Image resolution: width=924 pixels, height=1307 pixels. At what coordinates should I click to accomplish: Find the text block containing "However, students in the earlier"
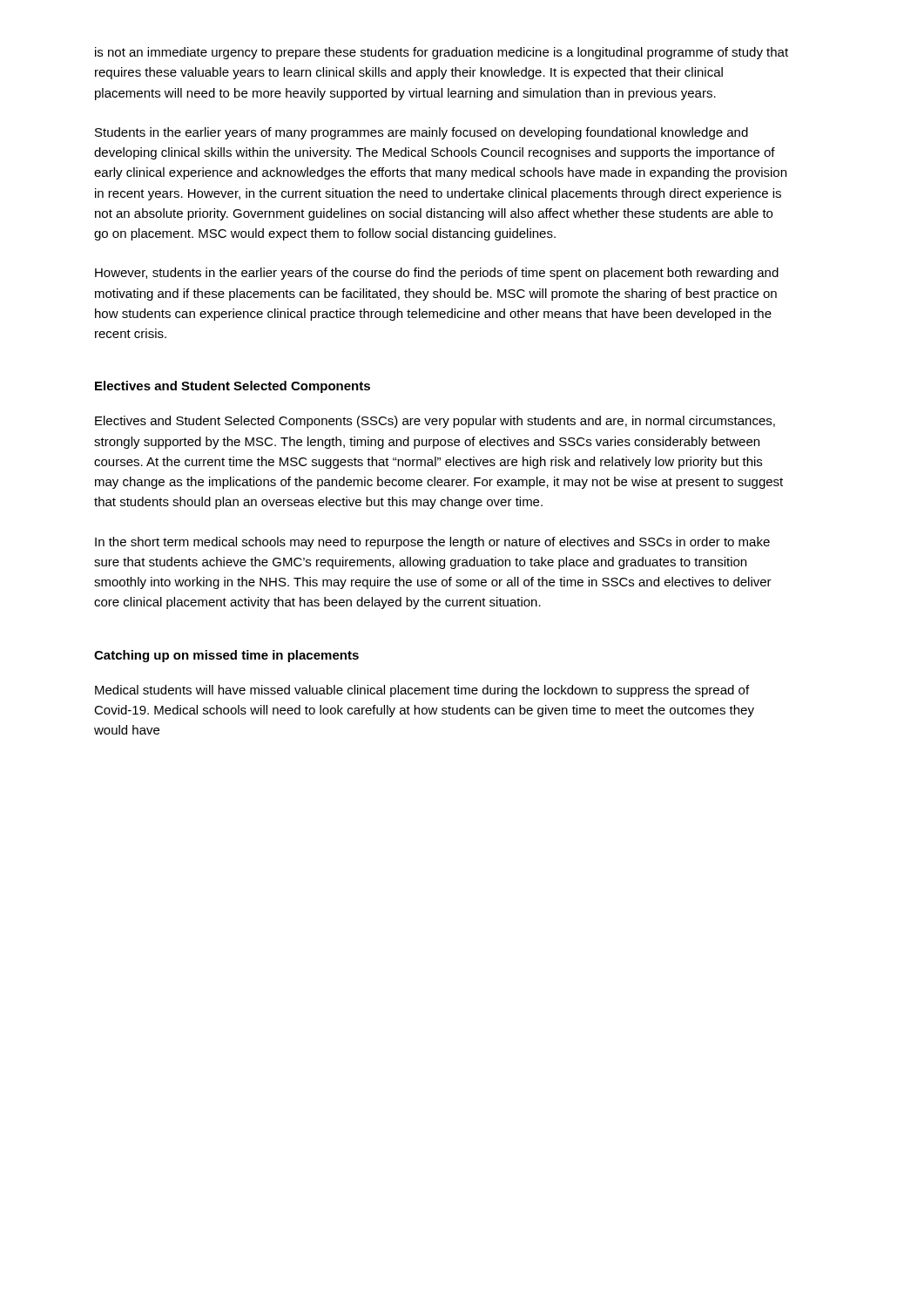tap(436, 303)
